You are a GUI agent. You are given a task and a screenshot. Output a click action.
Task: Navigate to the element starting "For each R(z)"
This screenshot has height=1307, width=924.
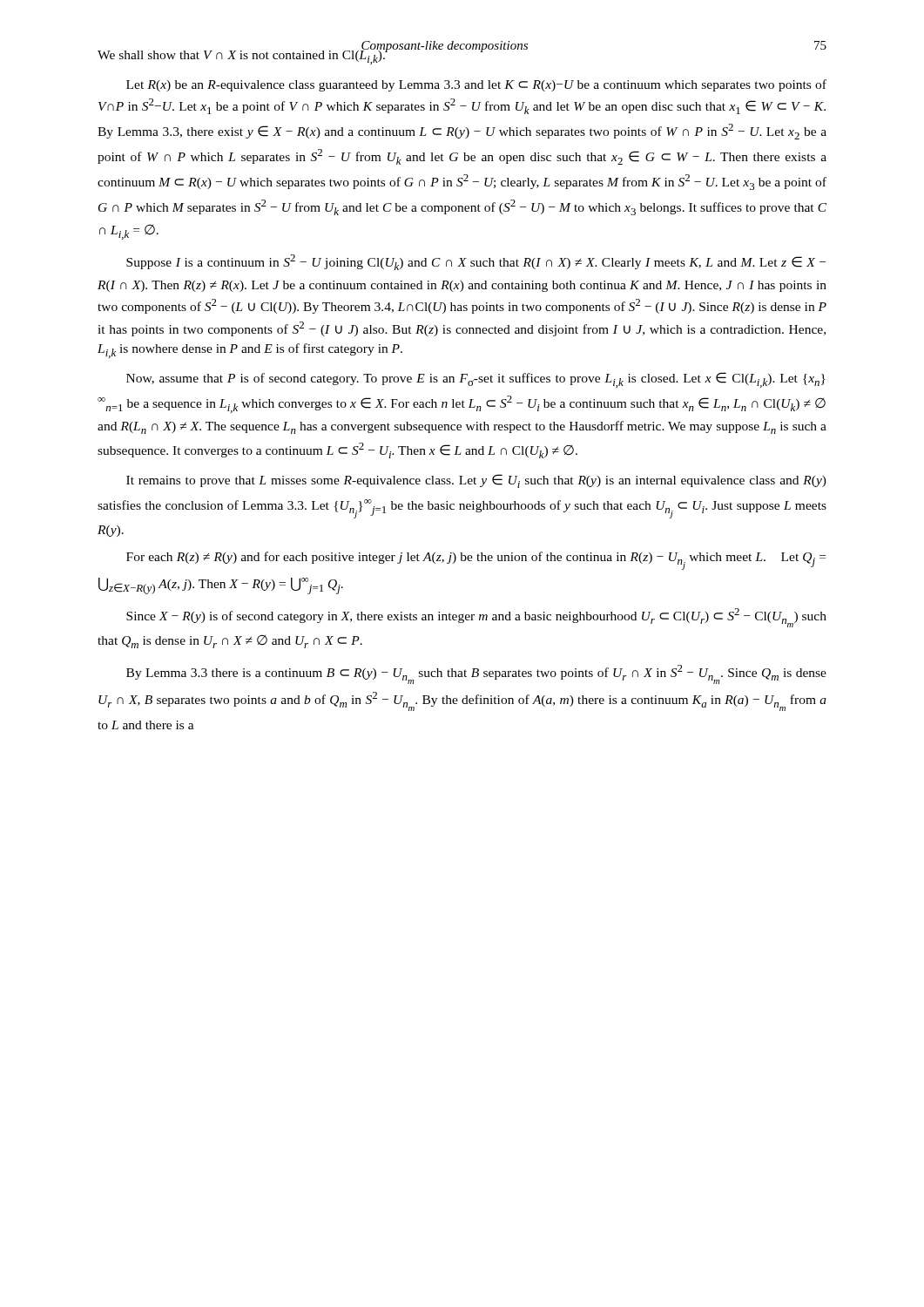[462, 572]
